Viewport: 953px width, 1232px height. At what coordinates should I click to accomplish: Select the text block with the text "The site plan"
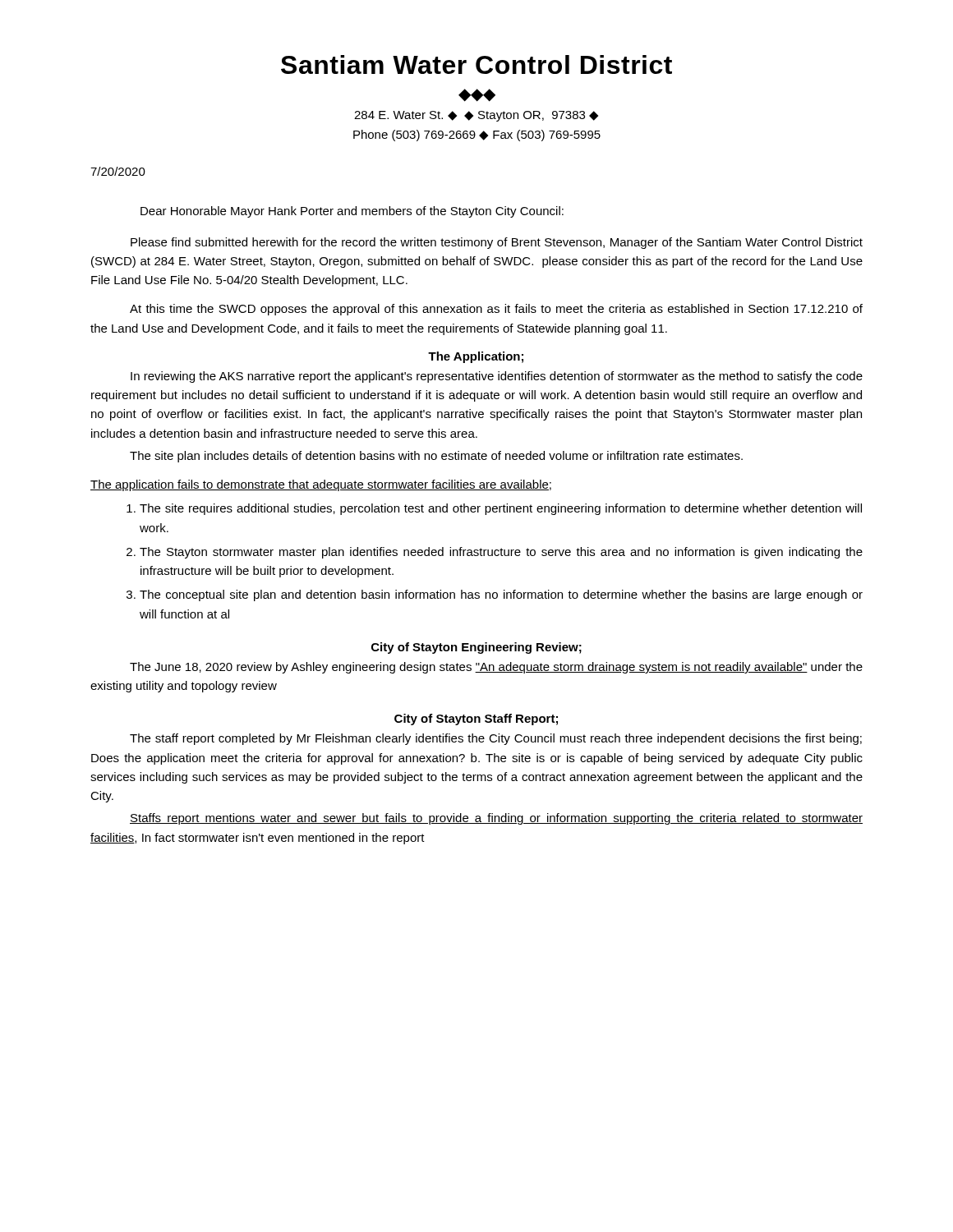[437, 455]
